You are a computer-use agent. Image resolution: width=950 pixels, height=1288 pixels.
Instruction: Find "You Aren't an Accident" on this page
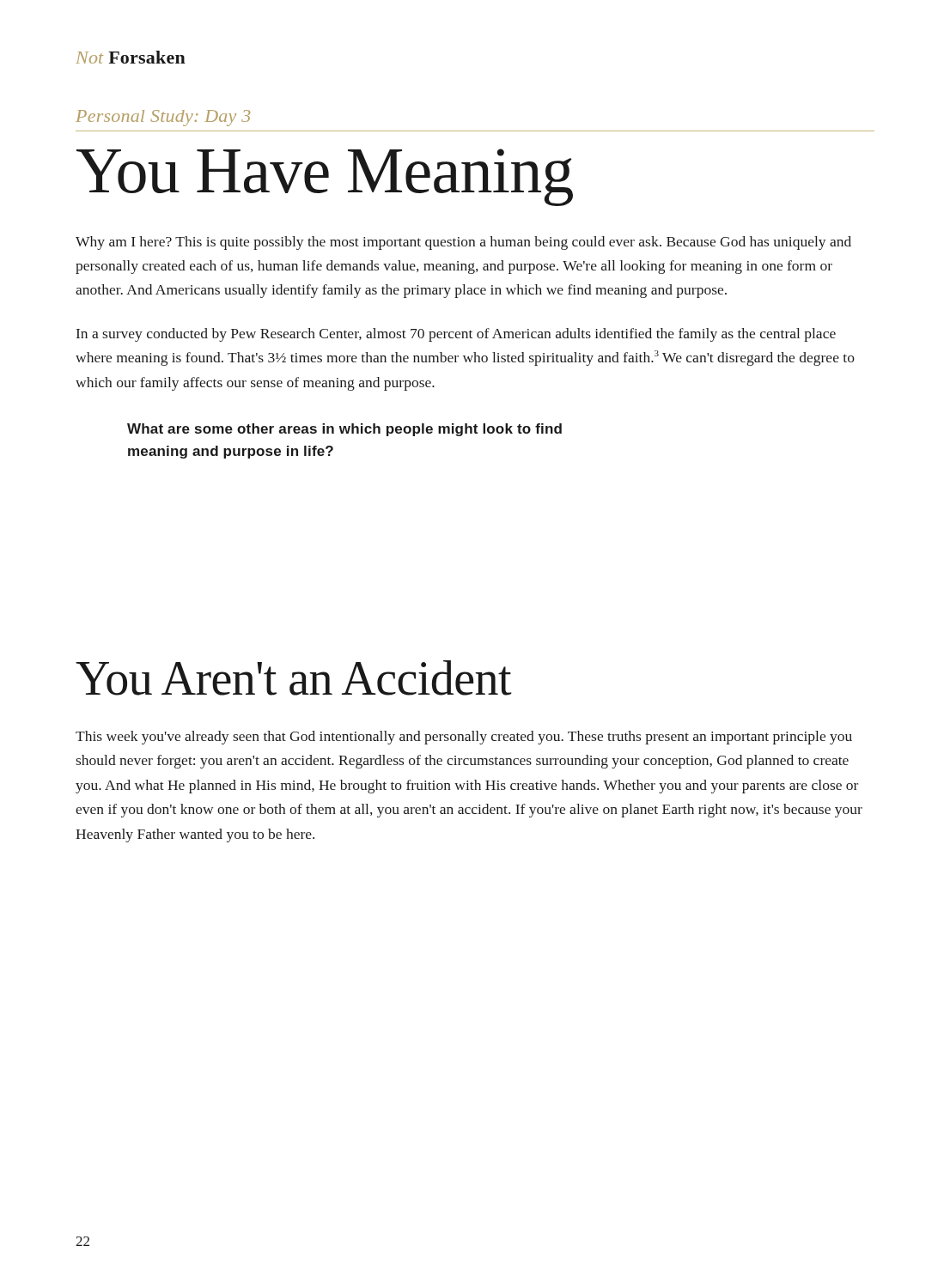475,679
